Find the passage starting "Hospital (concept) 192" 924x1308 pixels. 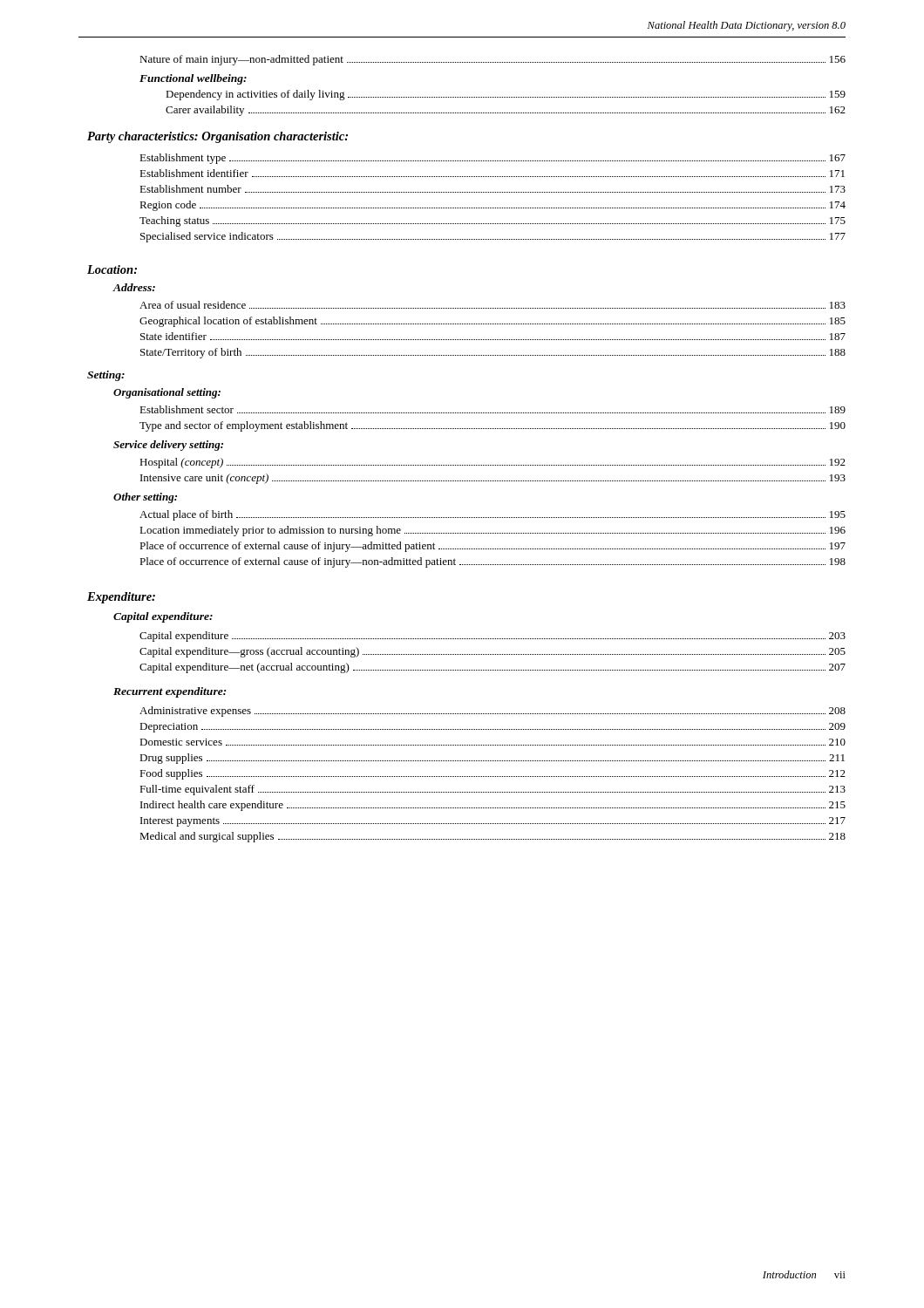point(492,462)
